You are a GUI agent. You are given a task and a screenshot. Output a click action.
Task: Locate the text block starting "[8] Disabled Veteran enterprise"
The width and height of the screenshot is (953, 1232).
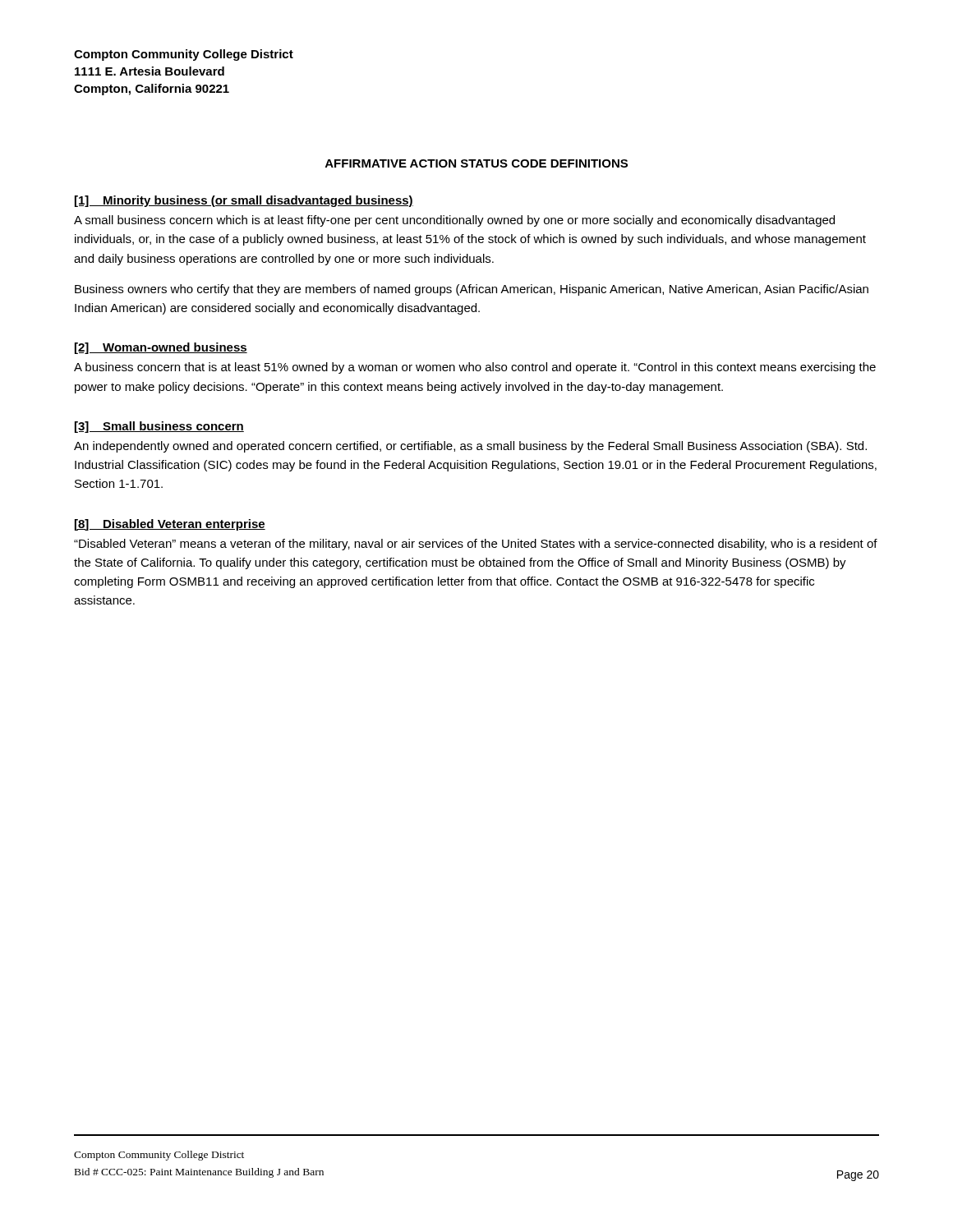(169, 523)
